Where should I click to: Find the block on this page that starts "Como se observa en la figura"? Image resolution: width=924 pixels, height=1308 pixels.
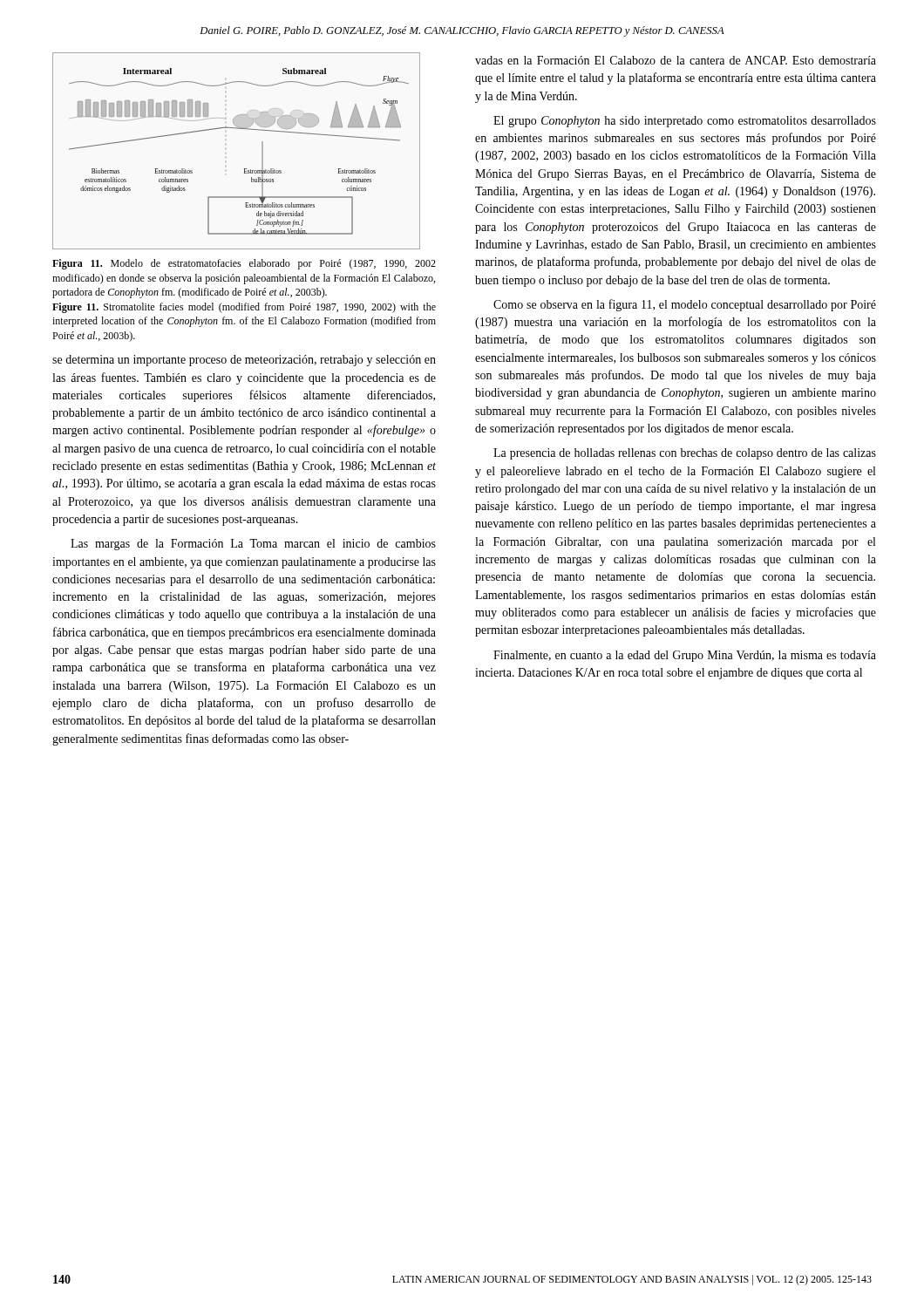coord(676,367)
